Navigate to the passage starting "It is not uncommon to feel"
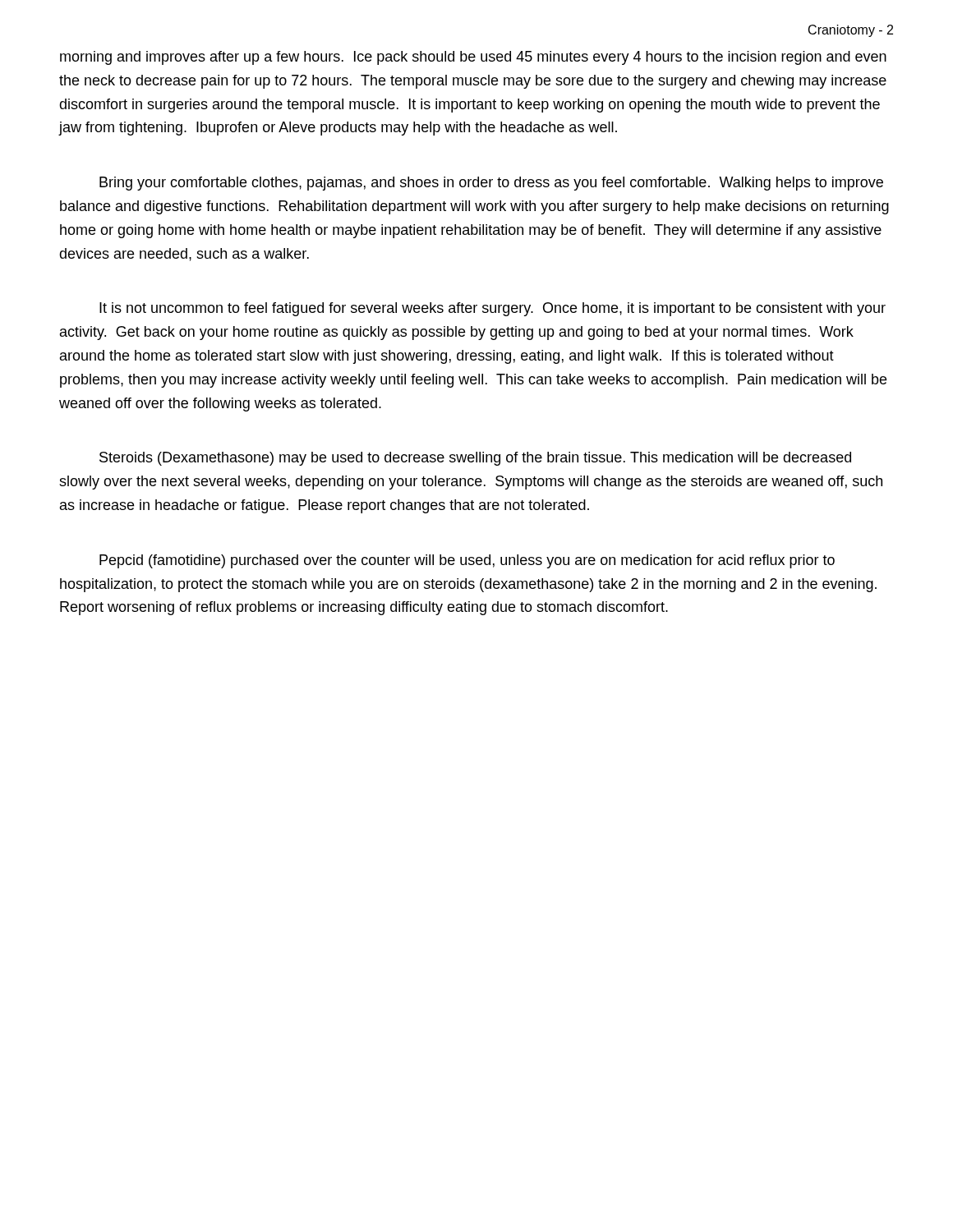Image resolution: width=953 pixels, height=1232 pixels. pos(473,356)
